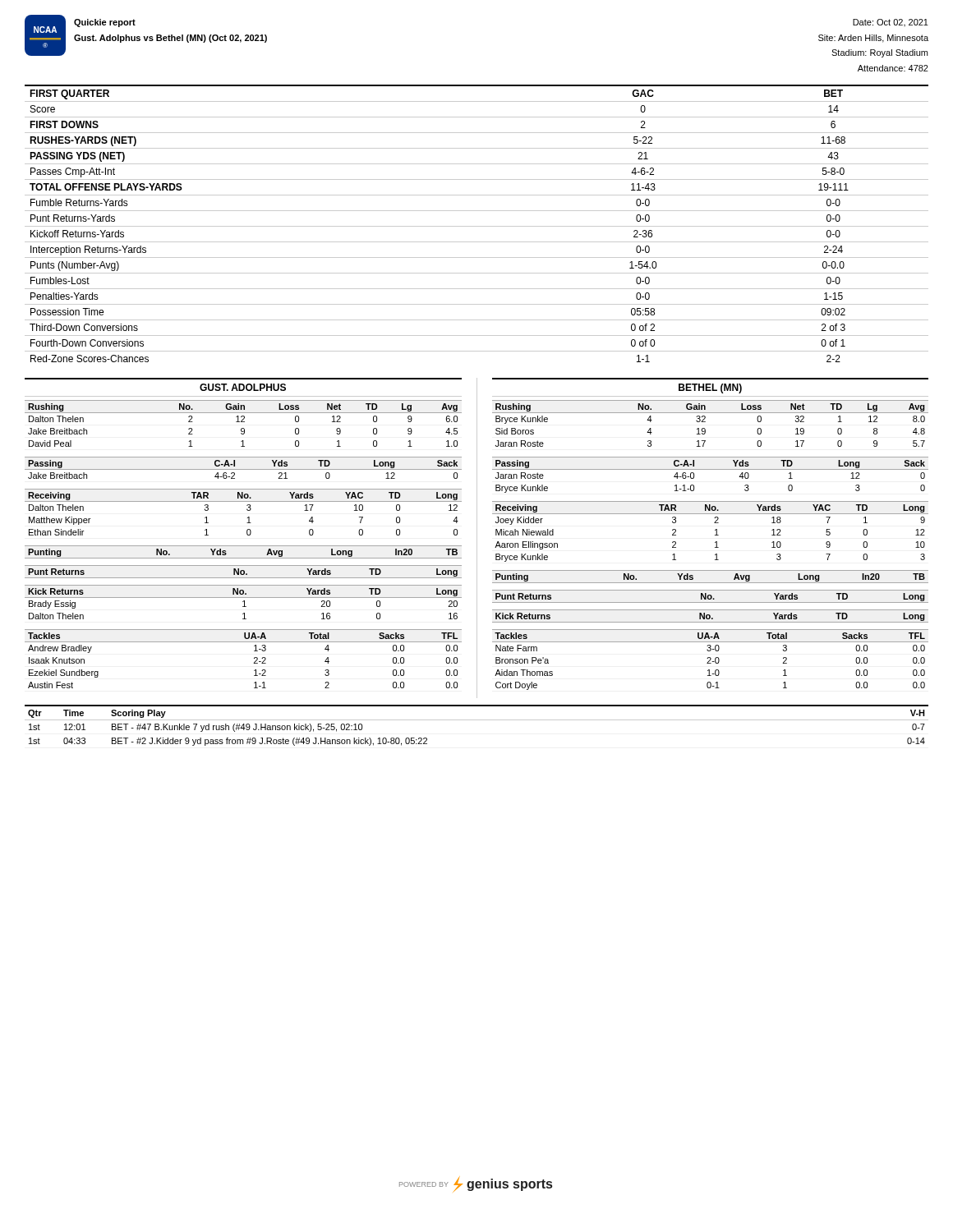953x1232 pixels.
Task: Select the table that reads "0 of 0"
Action: point(476,225)
